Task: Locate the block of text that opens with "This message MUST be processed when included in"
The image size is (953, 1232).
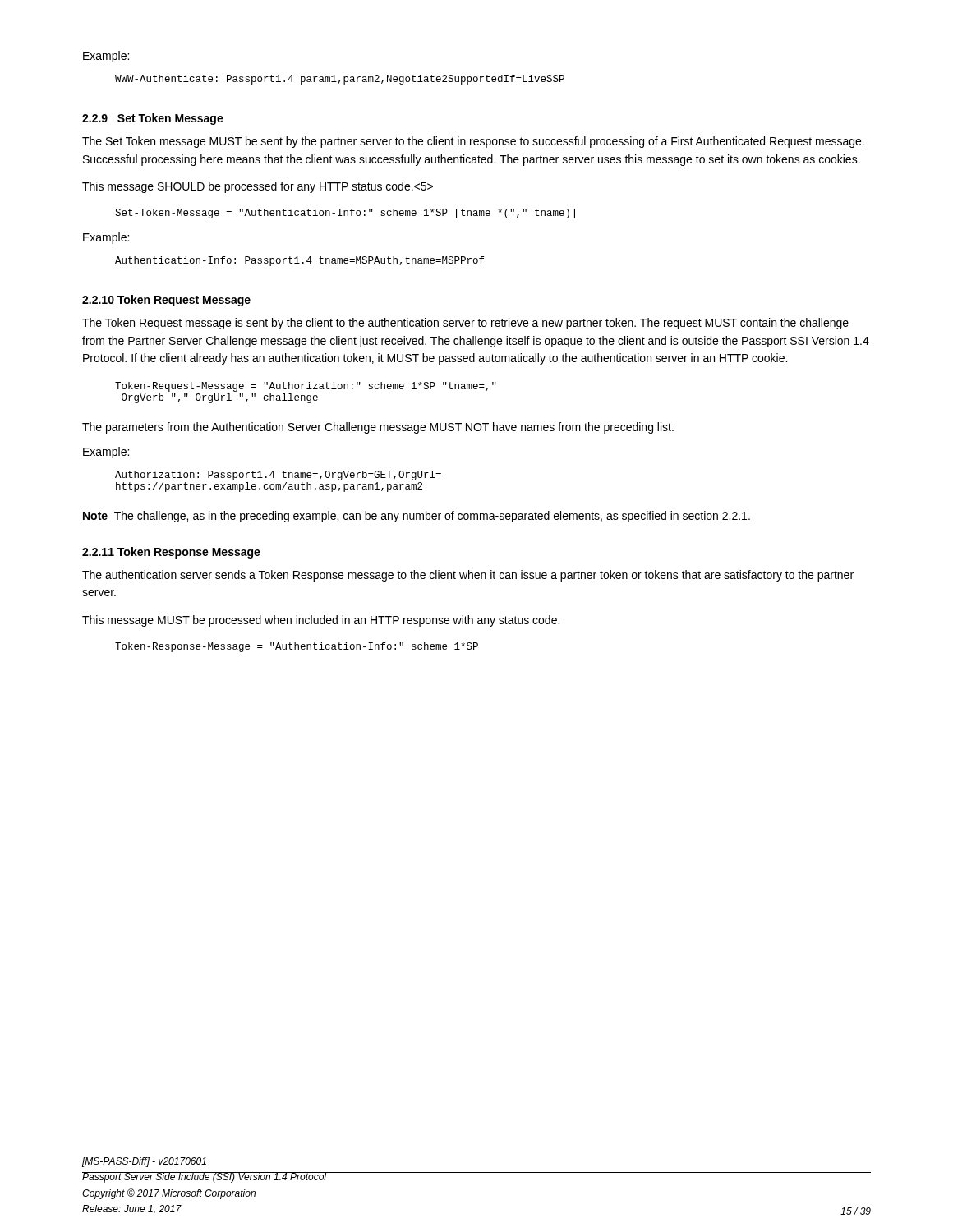Action: pyautogui.click(x=321, y=620)
